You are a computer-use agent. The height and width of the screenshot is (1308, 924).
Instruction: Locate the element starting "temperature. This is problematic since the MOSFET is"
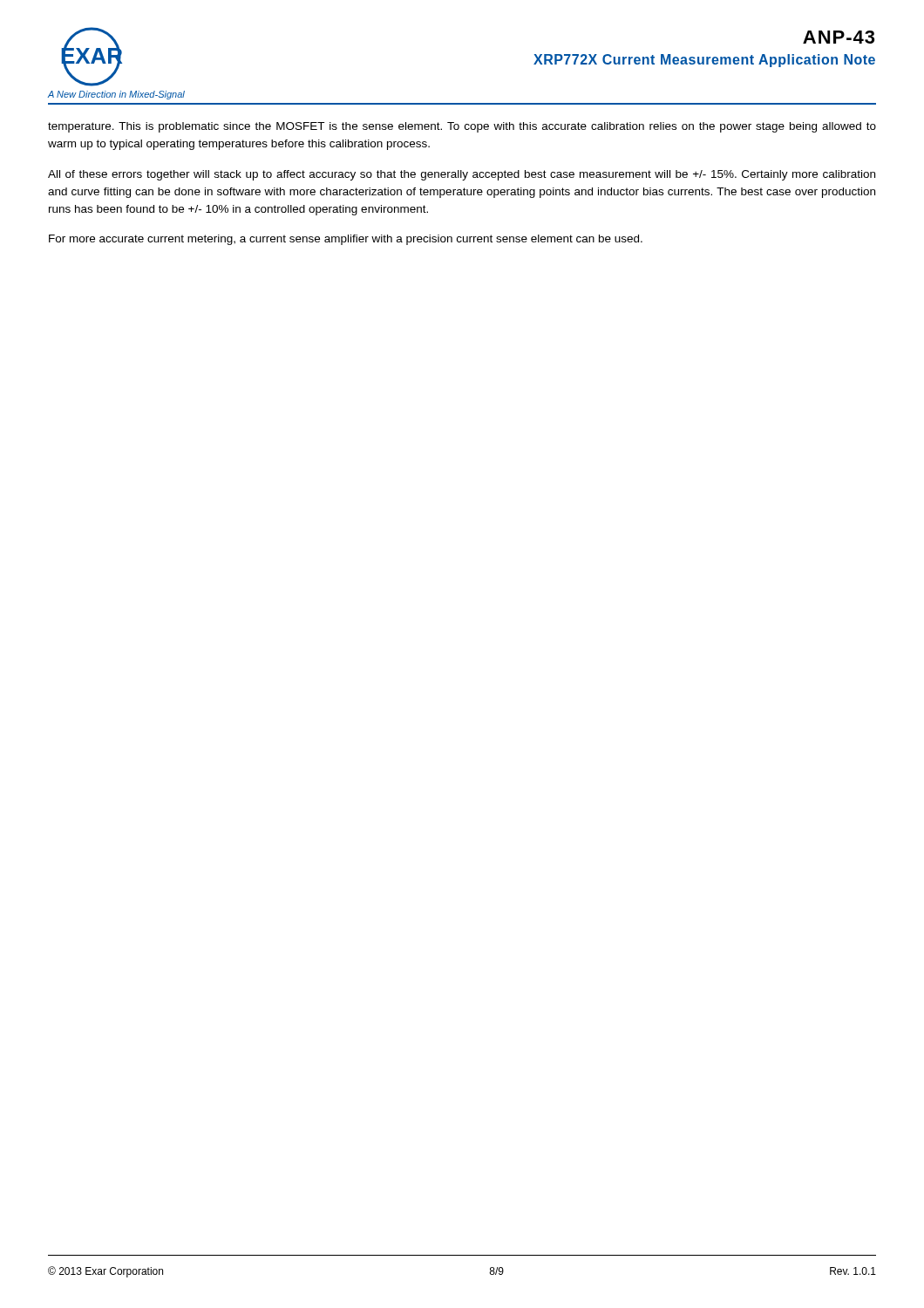tap(462, 135)
